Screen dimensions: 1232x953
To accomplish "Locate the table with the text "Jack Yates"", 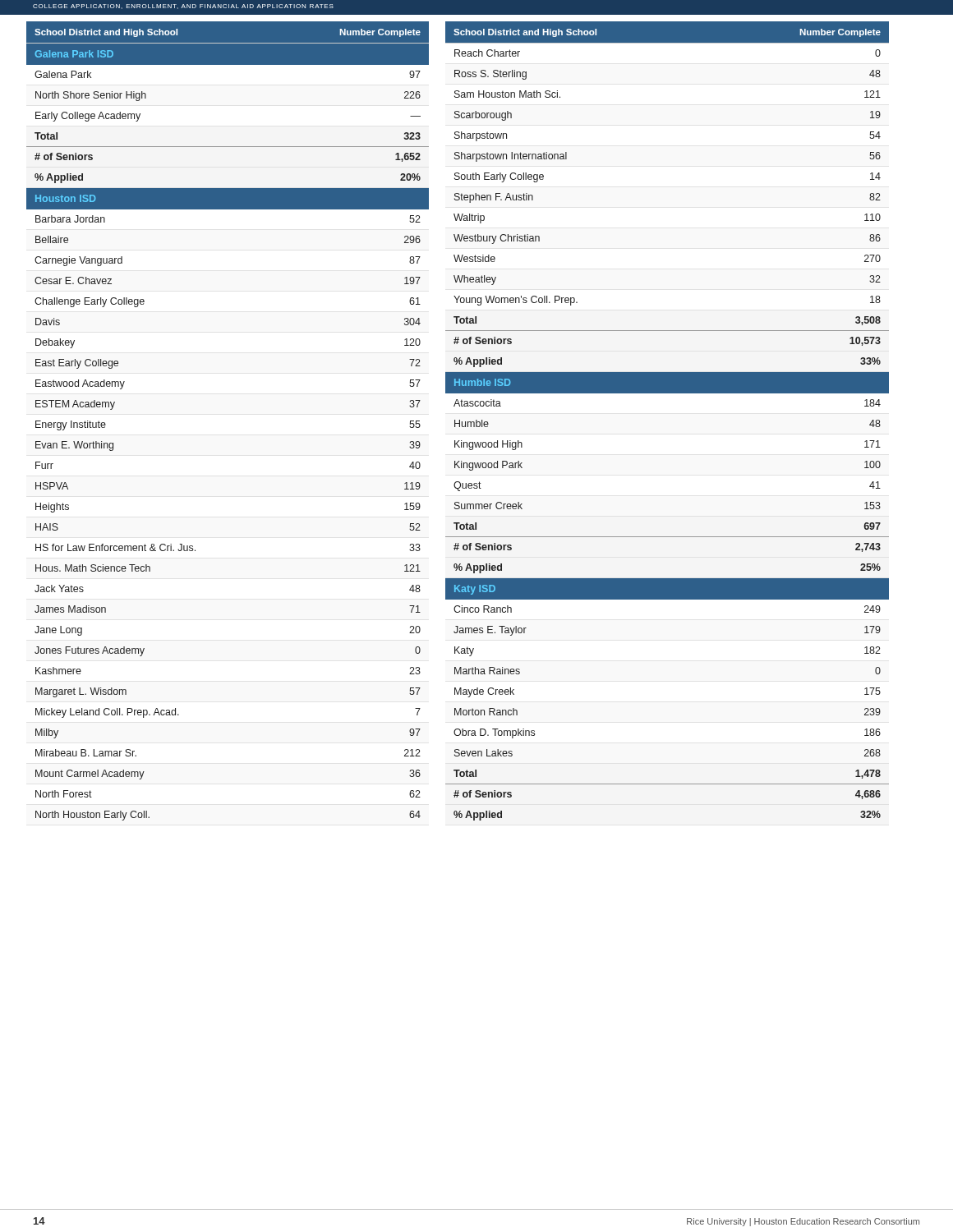I will tap(228, 423).
